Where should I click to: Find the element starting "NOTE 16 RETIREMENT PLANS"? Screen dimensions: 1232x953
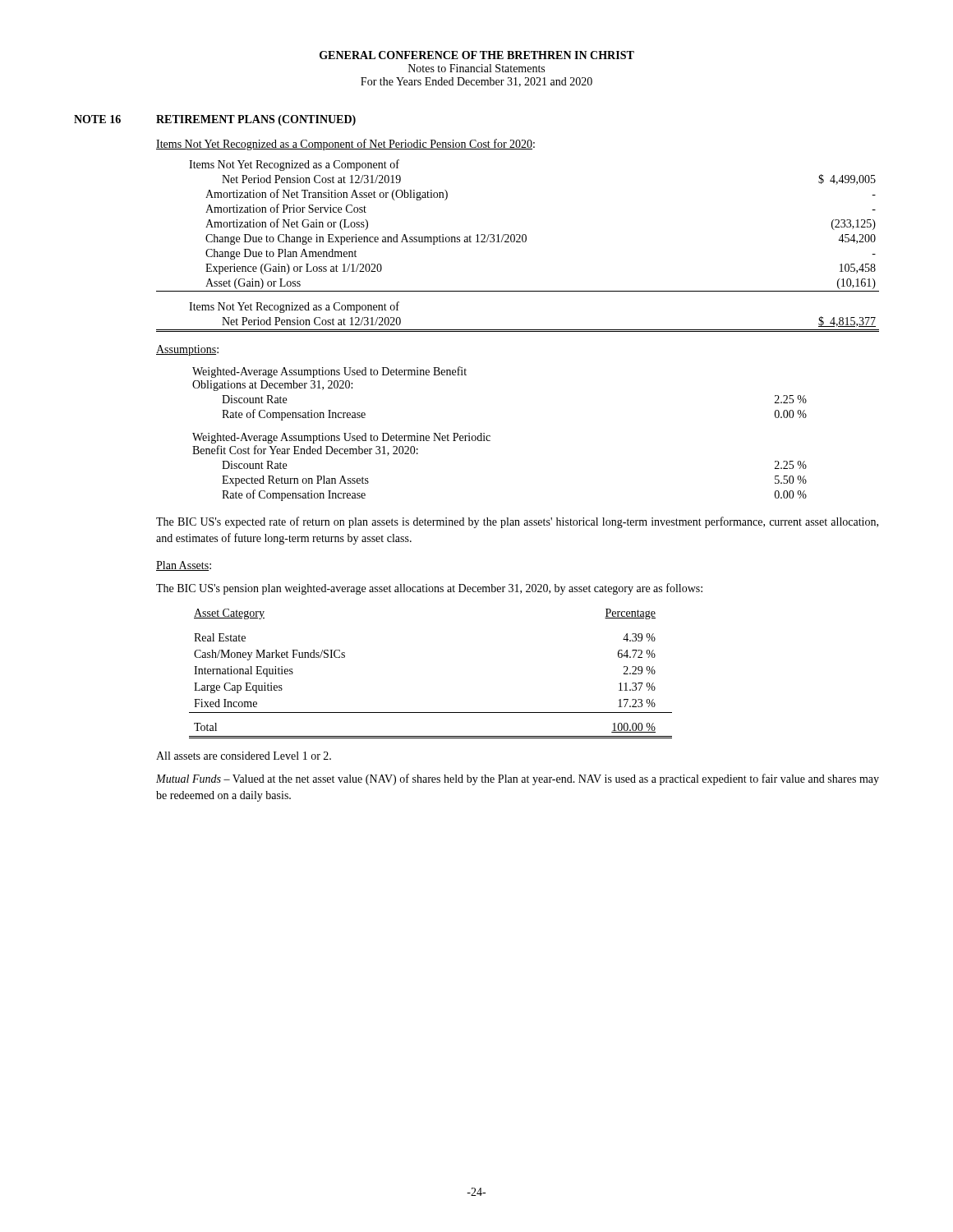click(x=215, y=120)
